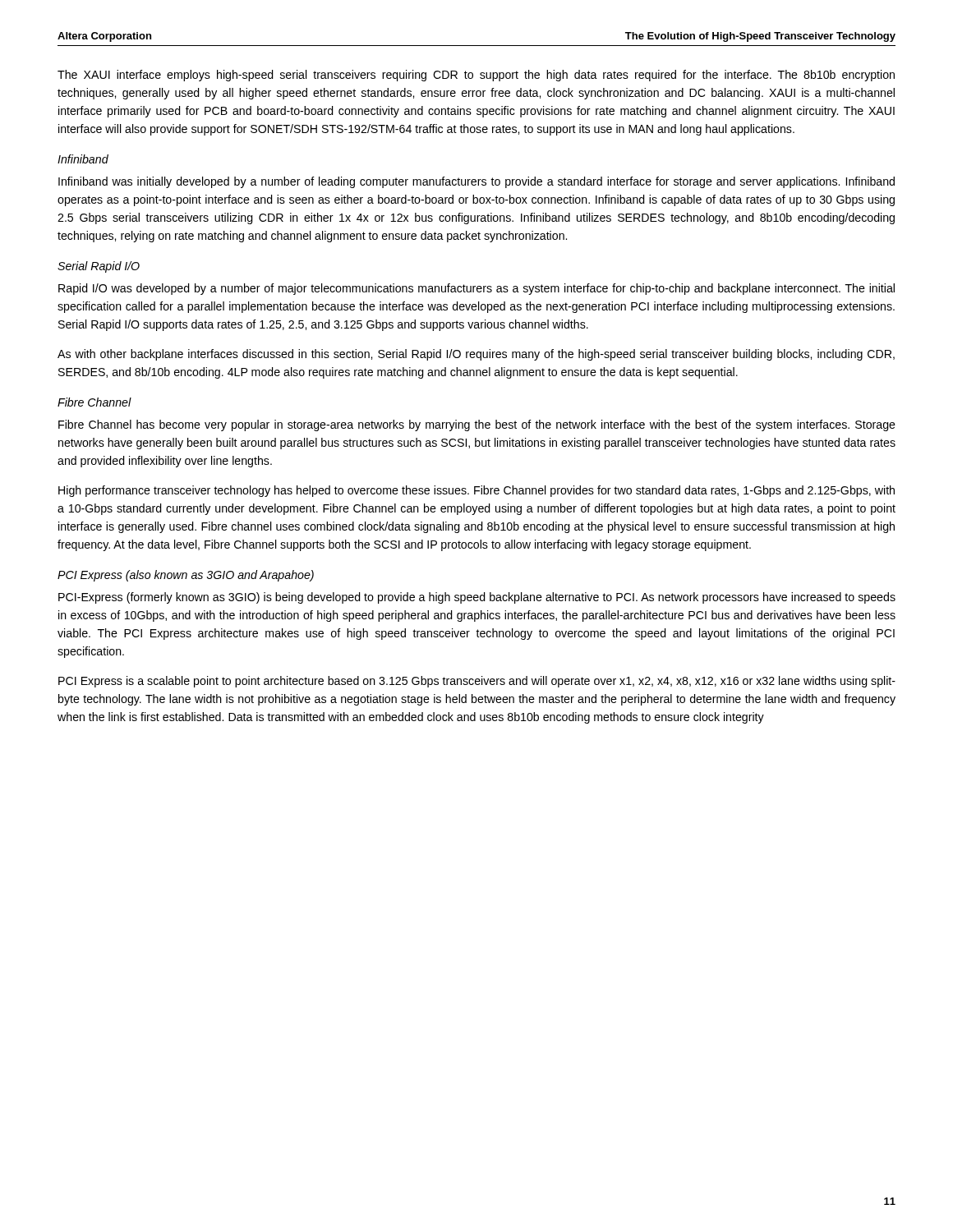Locate the text block containing "PCI-Express (formerly known as 3GIO) is being"
The image size is (953, 1232).
click(476, 624)
